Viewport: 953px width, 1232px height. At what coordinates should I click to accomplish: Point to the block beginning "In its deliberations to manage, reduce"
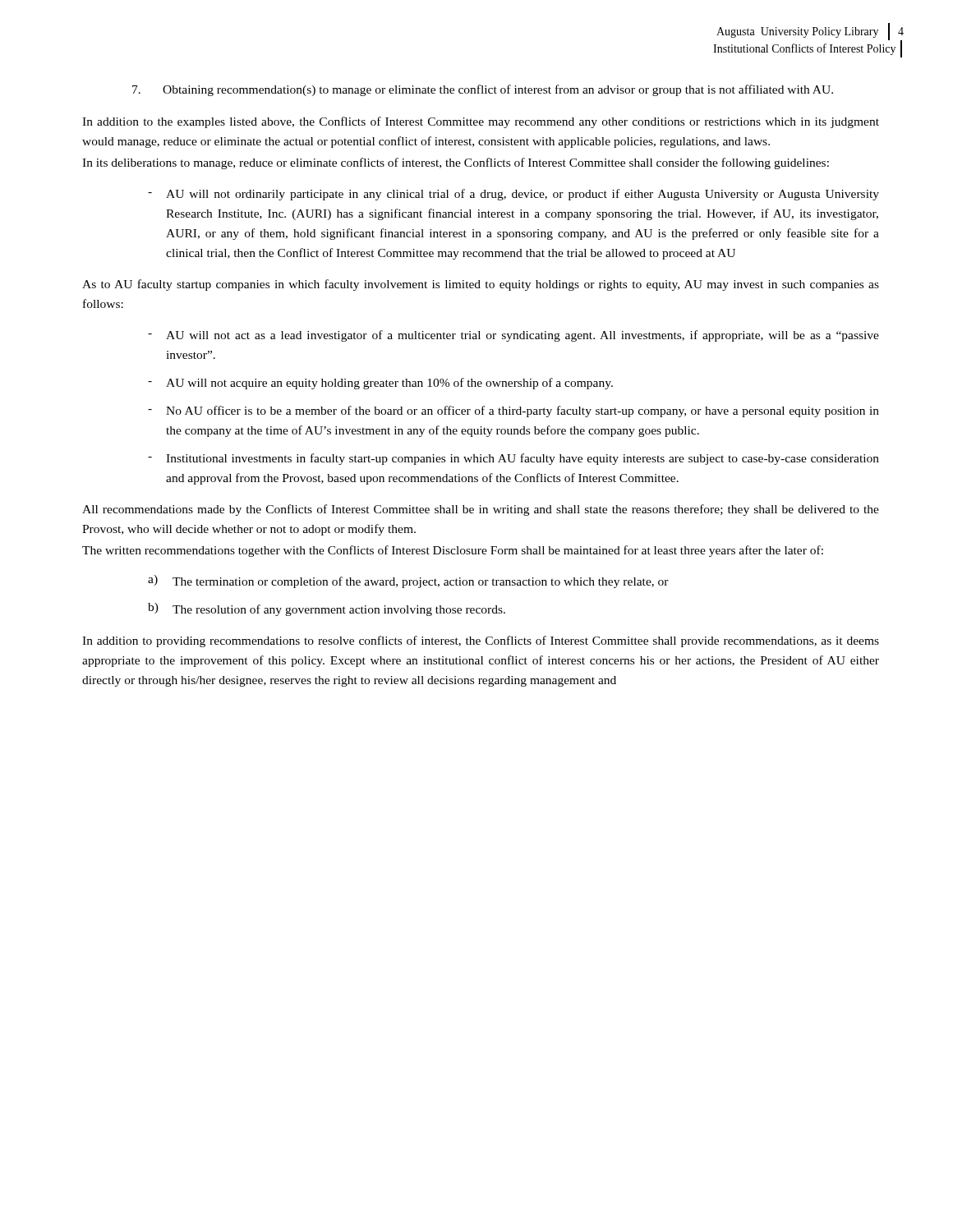click(x=456, y=162)
